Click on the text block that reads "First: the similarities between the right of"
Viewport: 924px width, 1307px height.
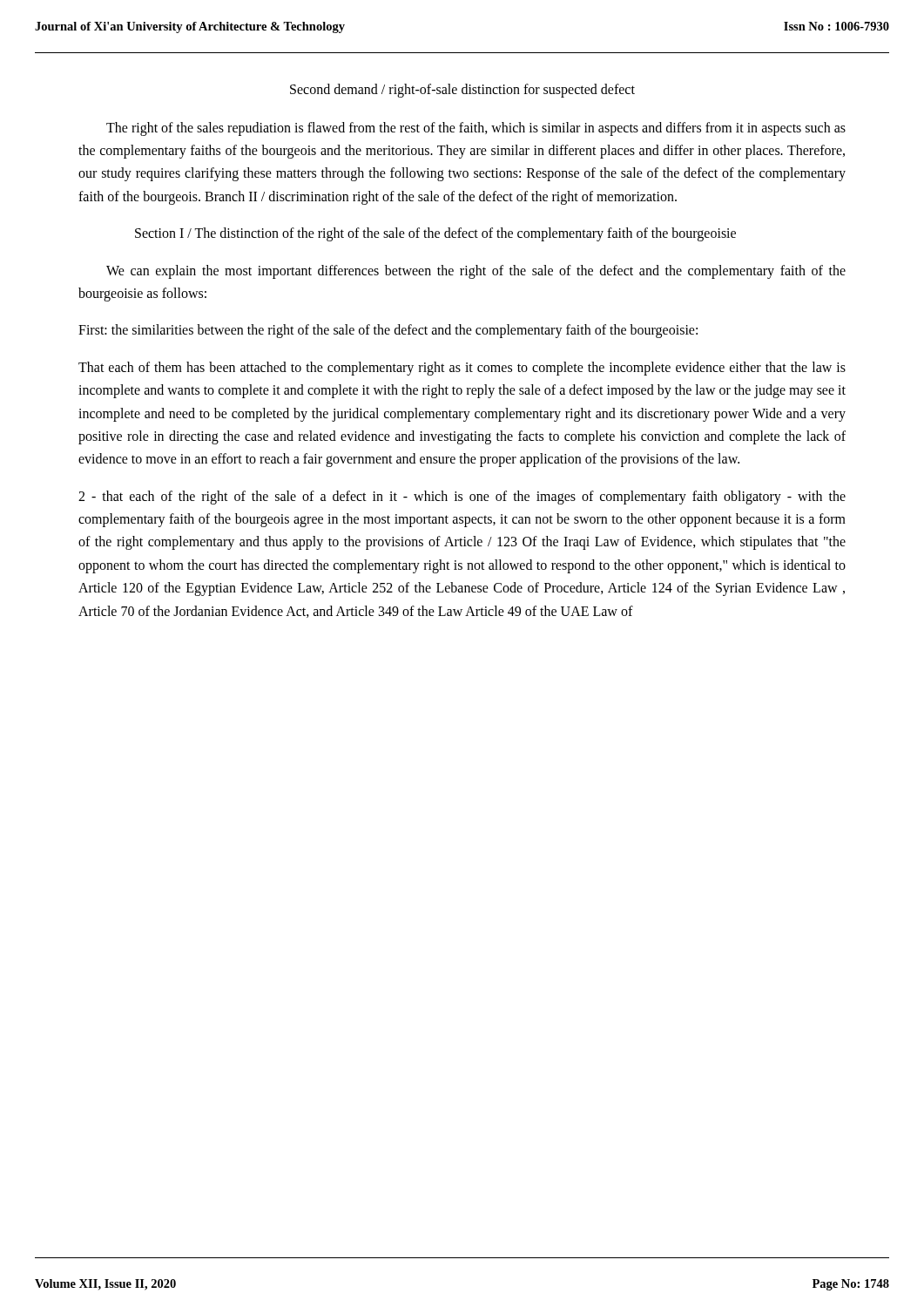tap(389, 330)
